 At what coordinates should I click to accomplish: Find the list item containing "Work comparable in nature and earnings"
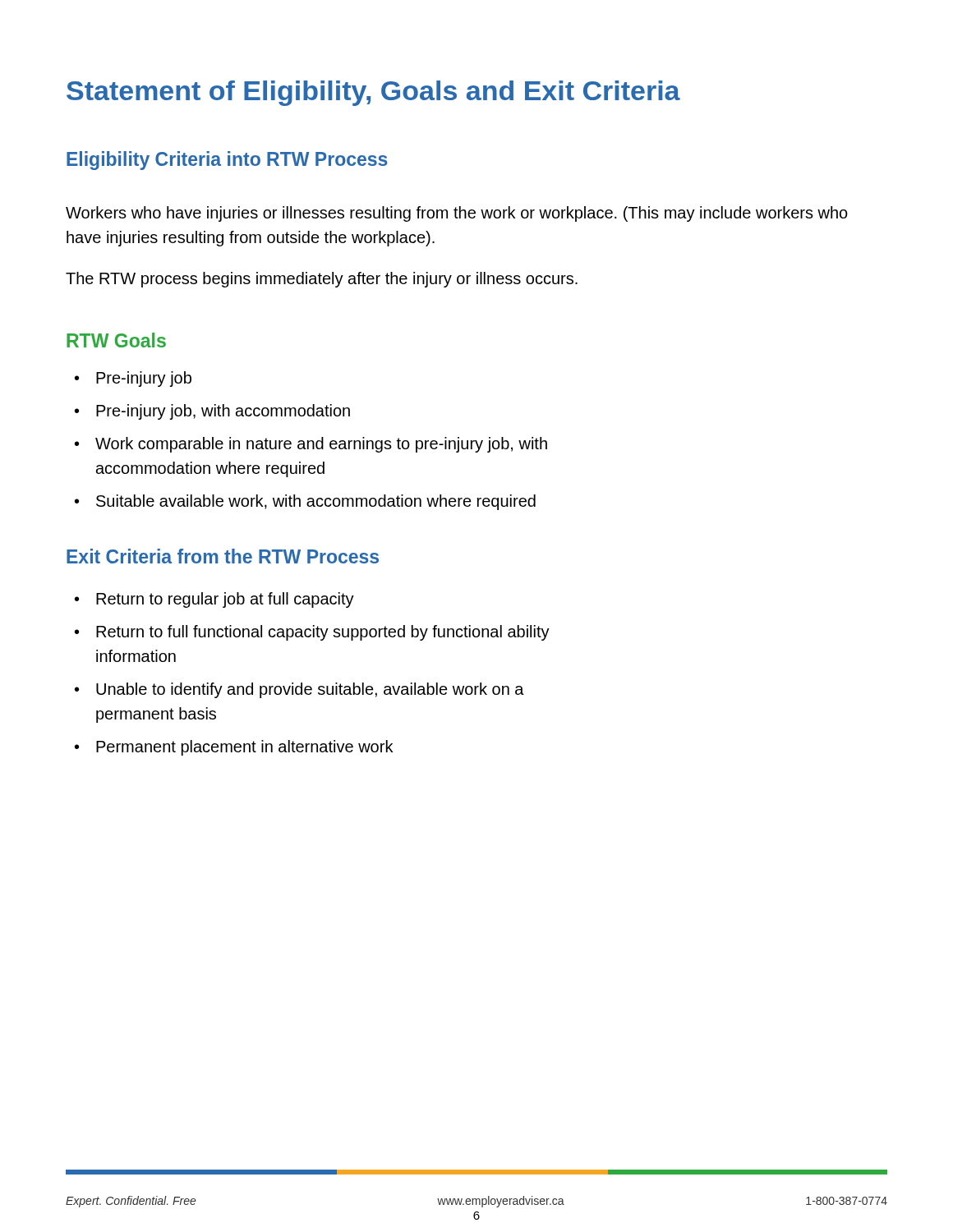[x=322, y=456]
